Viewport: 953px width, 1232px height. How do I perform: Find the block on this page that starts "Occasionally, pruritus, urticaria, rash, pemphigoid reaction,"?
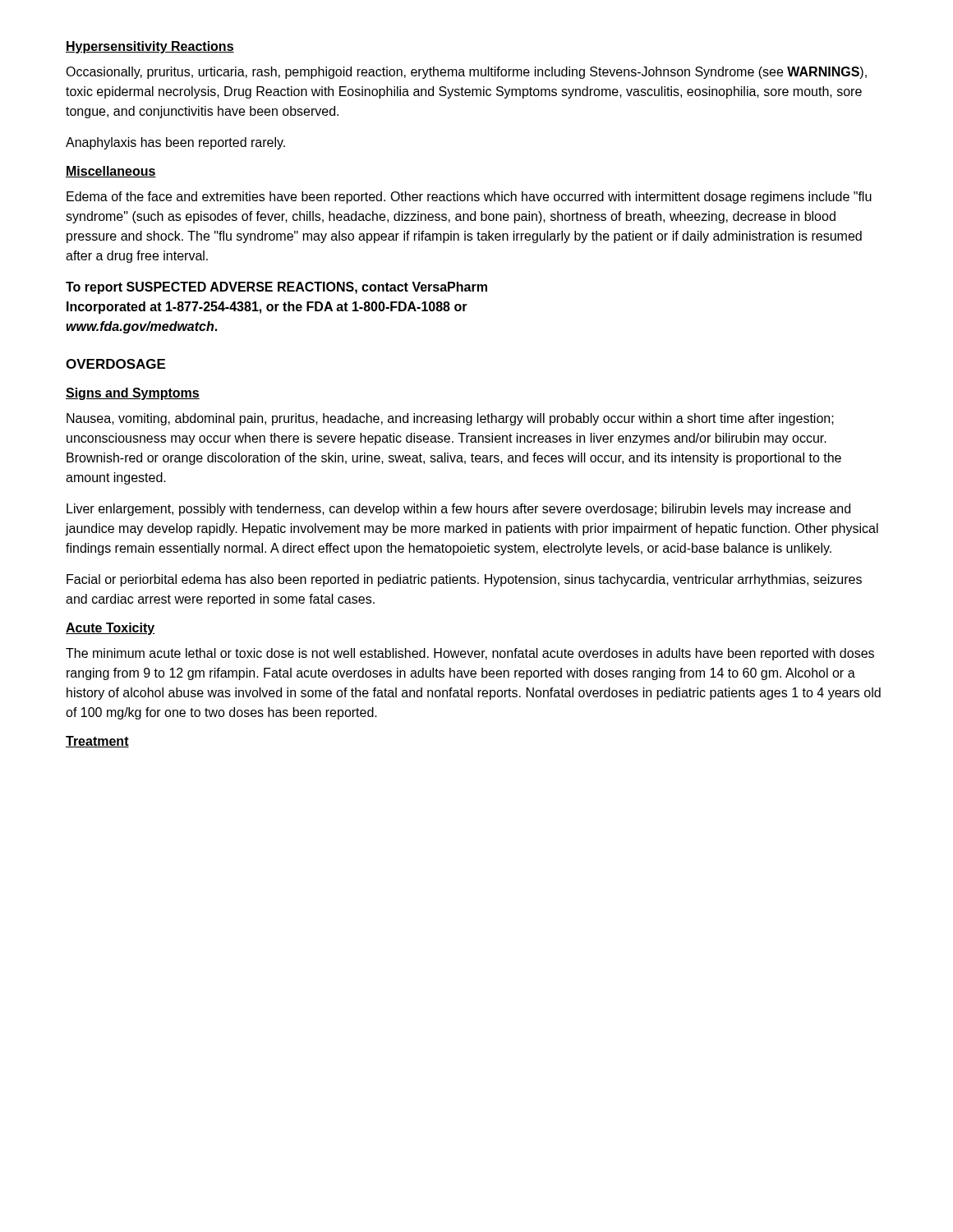click(467, 92)
